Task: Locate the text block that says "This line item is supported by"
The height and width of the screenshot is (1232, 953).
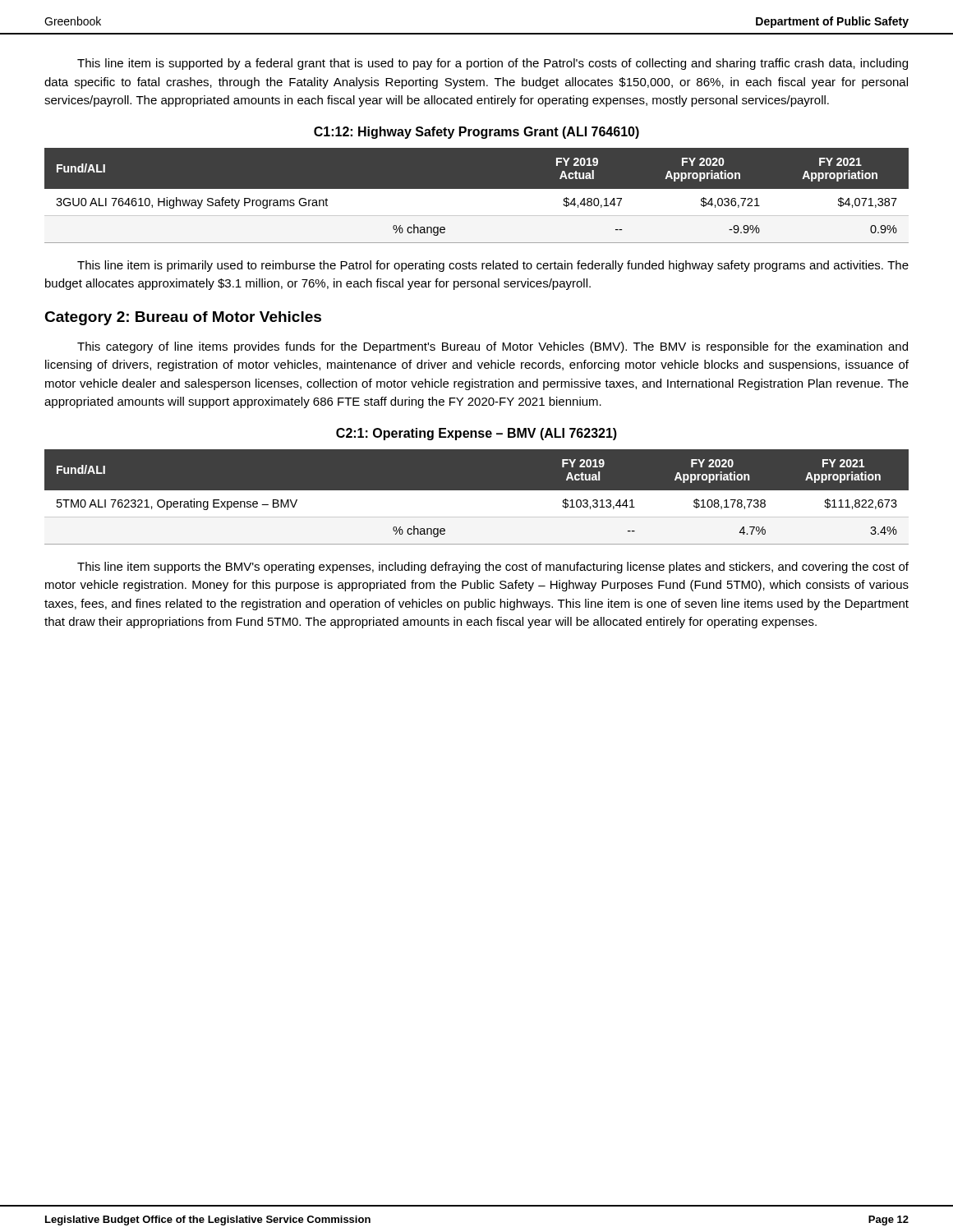Action: tap(476, 82)
